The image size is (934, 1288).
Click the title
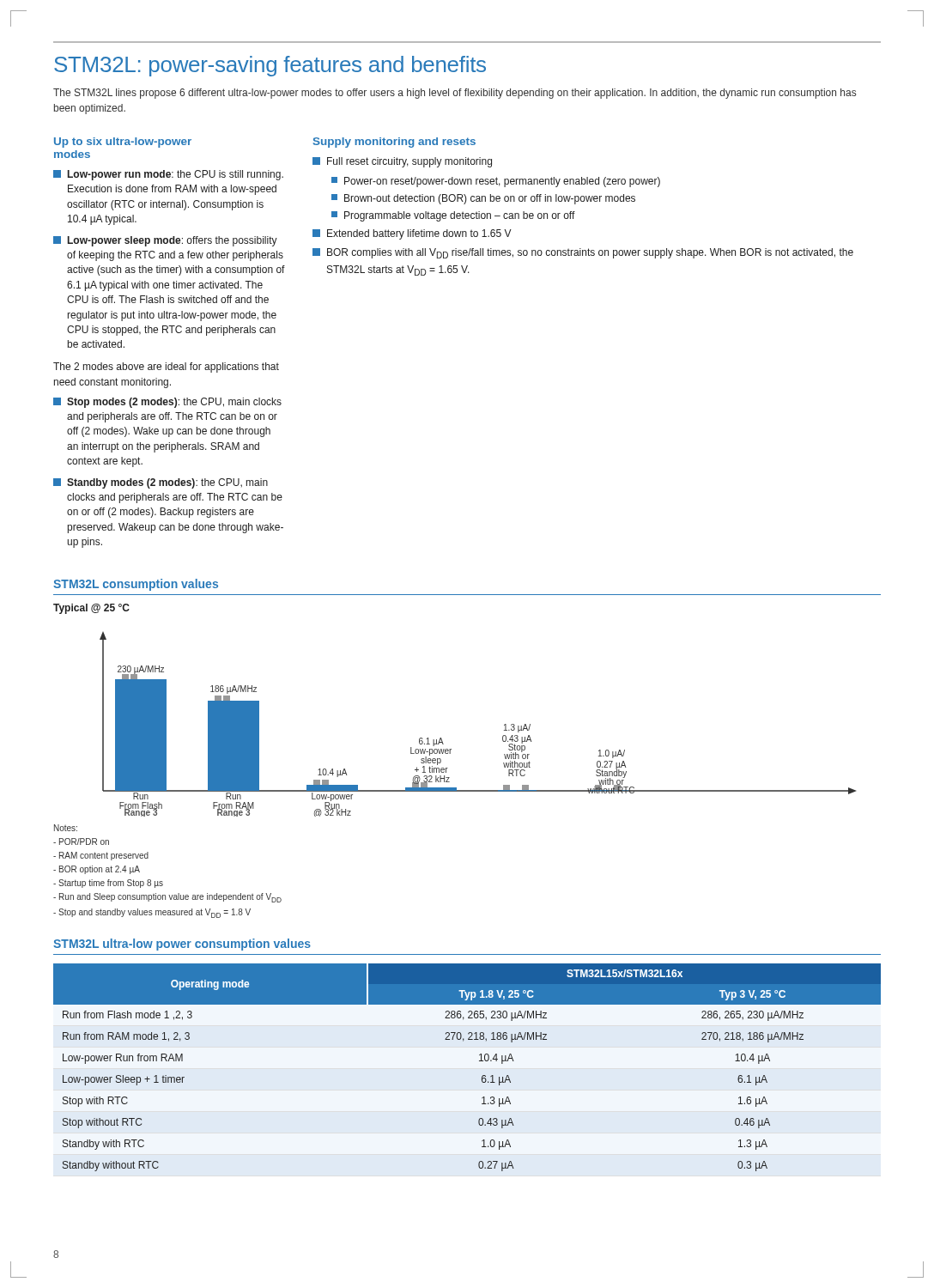click(x=270, y=64)
